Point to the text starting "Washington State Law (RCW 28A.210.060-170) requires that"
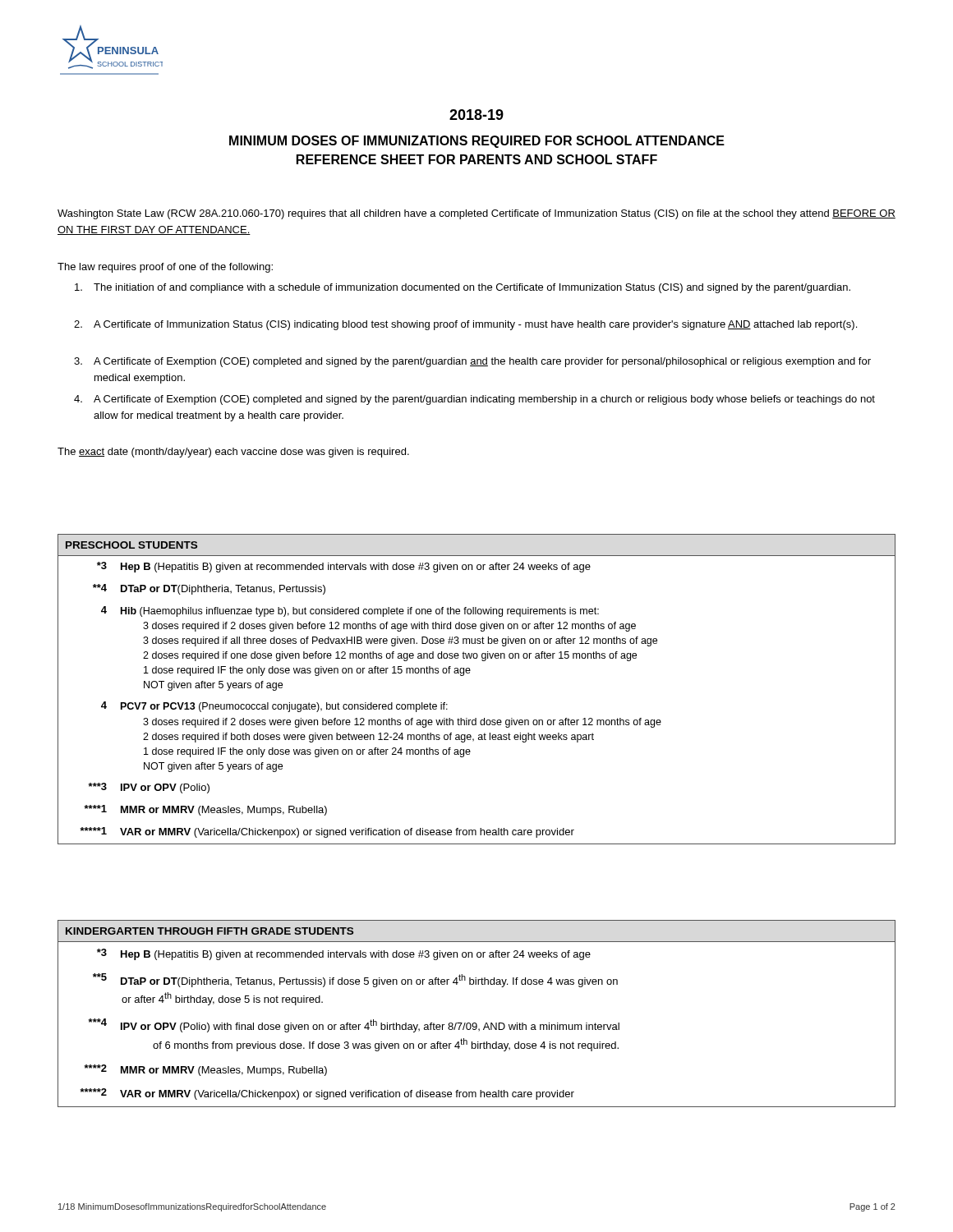 point(476,221)
